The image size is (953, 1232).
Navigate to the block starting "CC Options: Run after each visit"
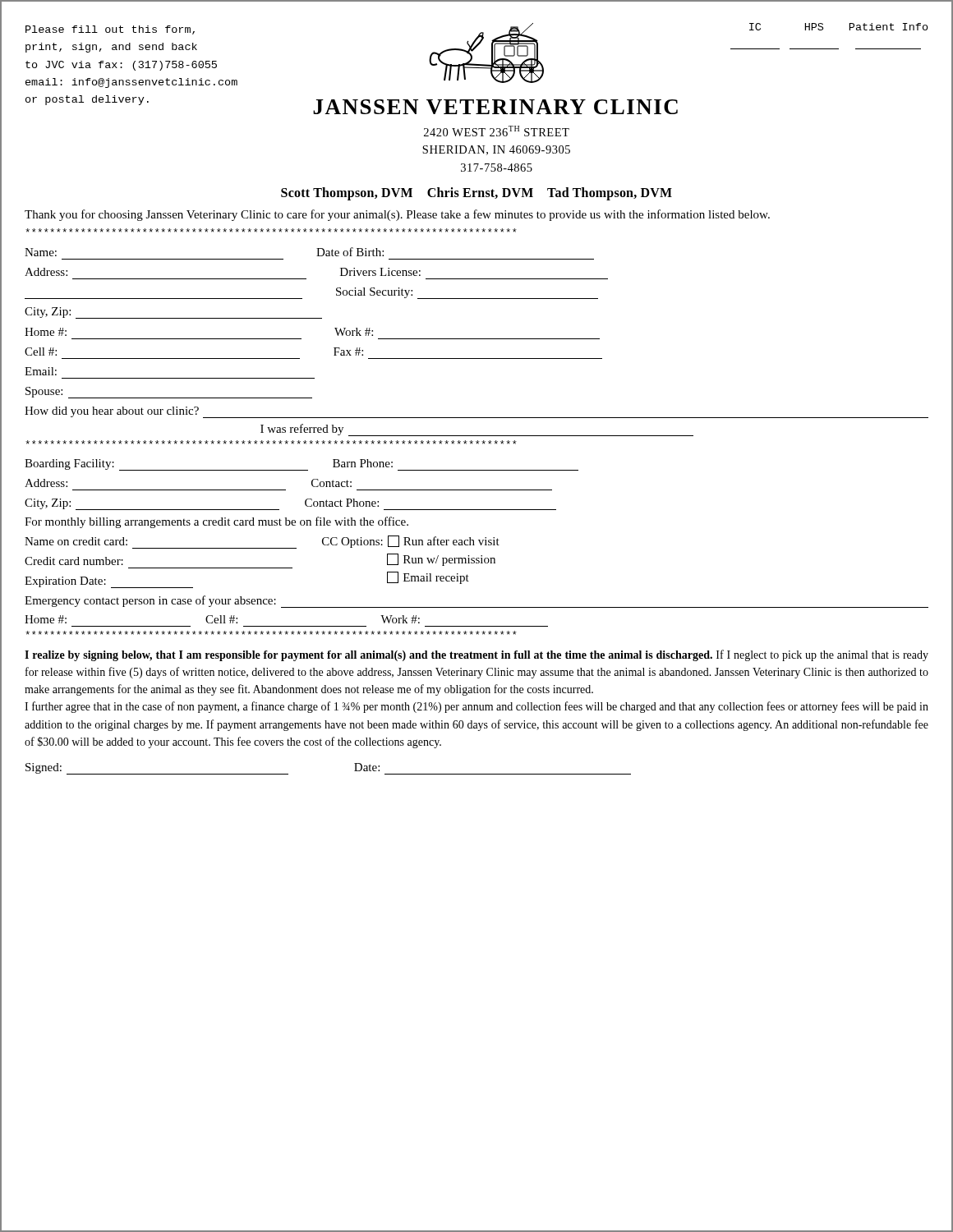pyautogui.click(x=410, y=560)
